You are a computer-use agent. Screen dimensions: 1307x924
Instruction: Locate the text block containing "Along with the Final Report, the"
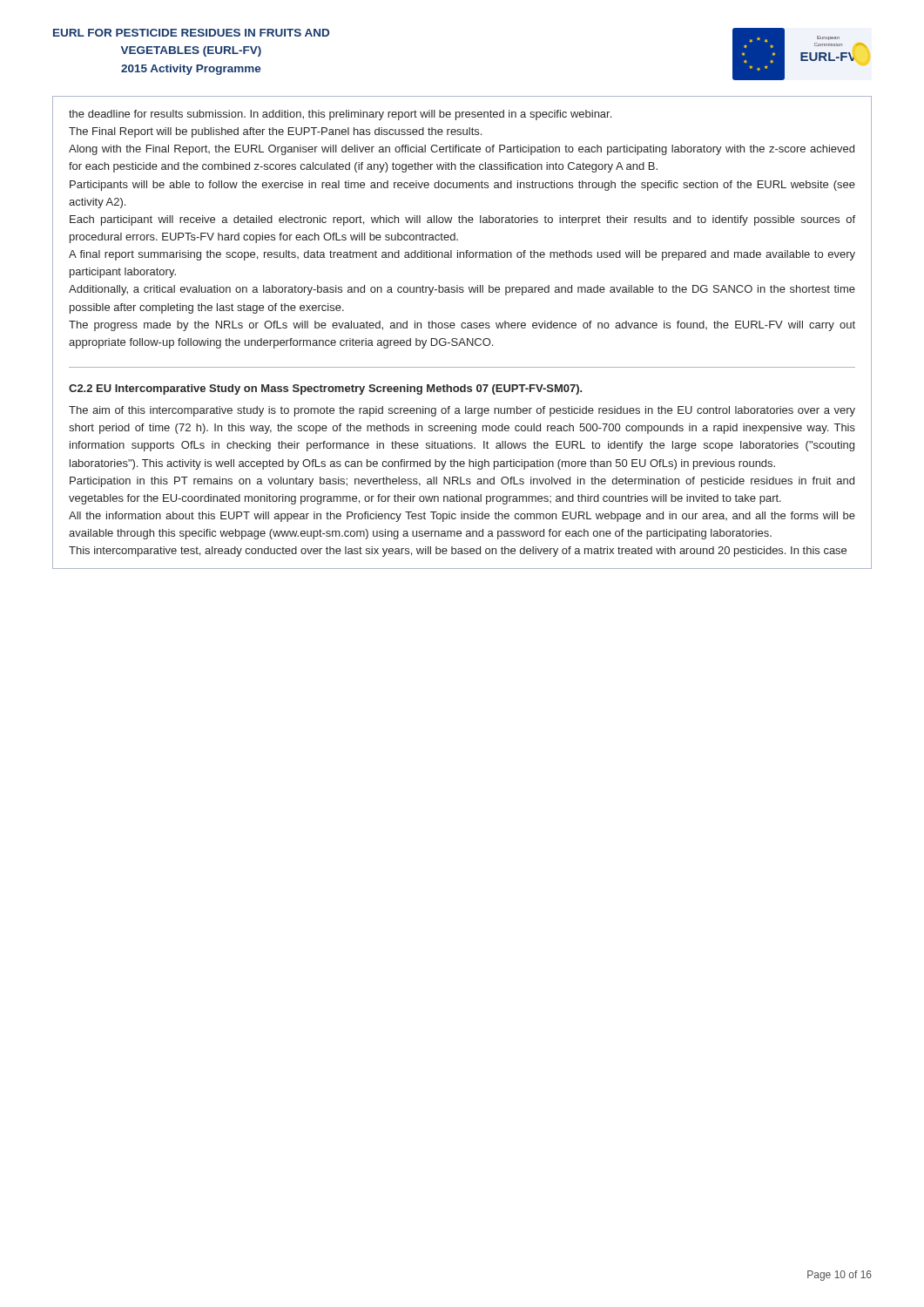[462, 158]
